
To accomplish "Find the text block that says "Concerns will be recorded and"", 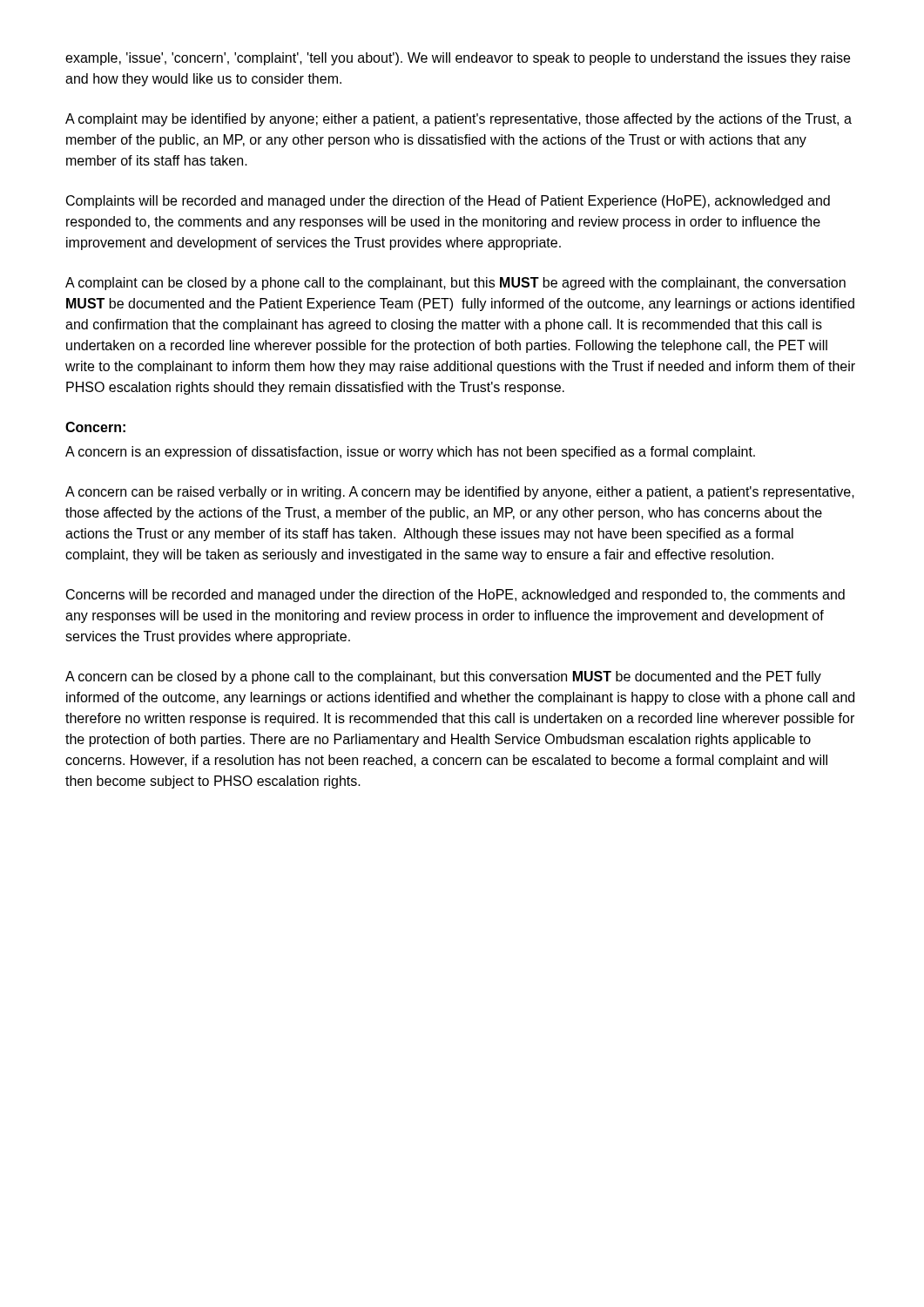I will [455, 616].
